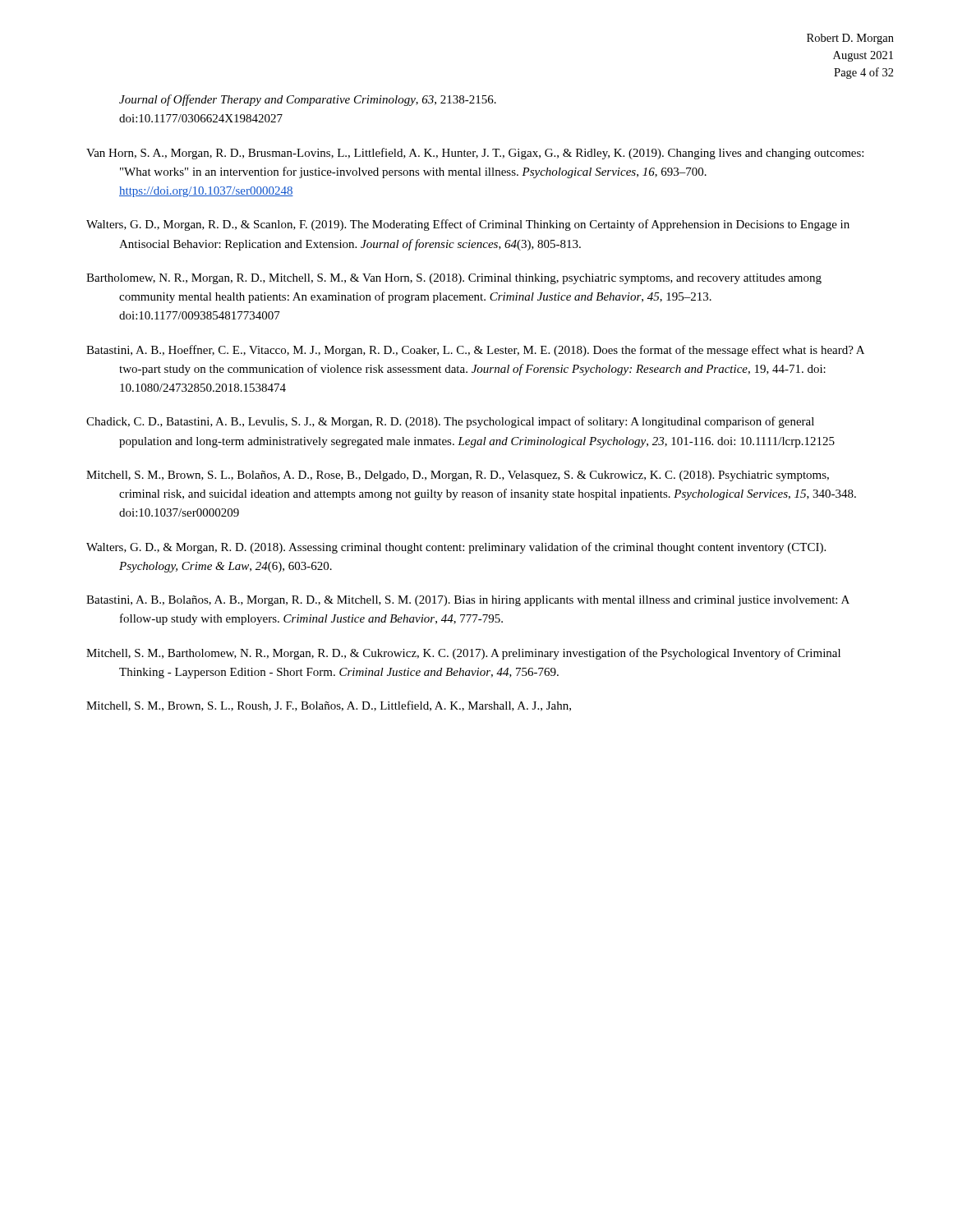
Task: Find the block on this page that starts "Batastini, A. B., Bolaños,"
Action: click(468, 609)
